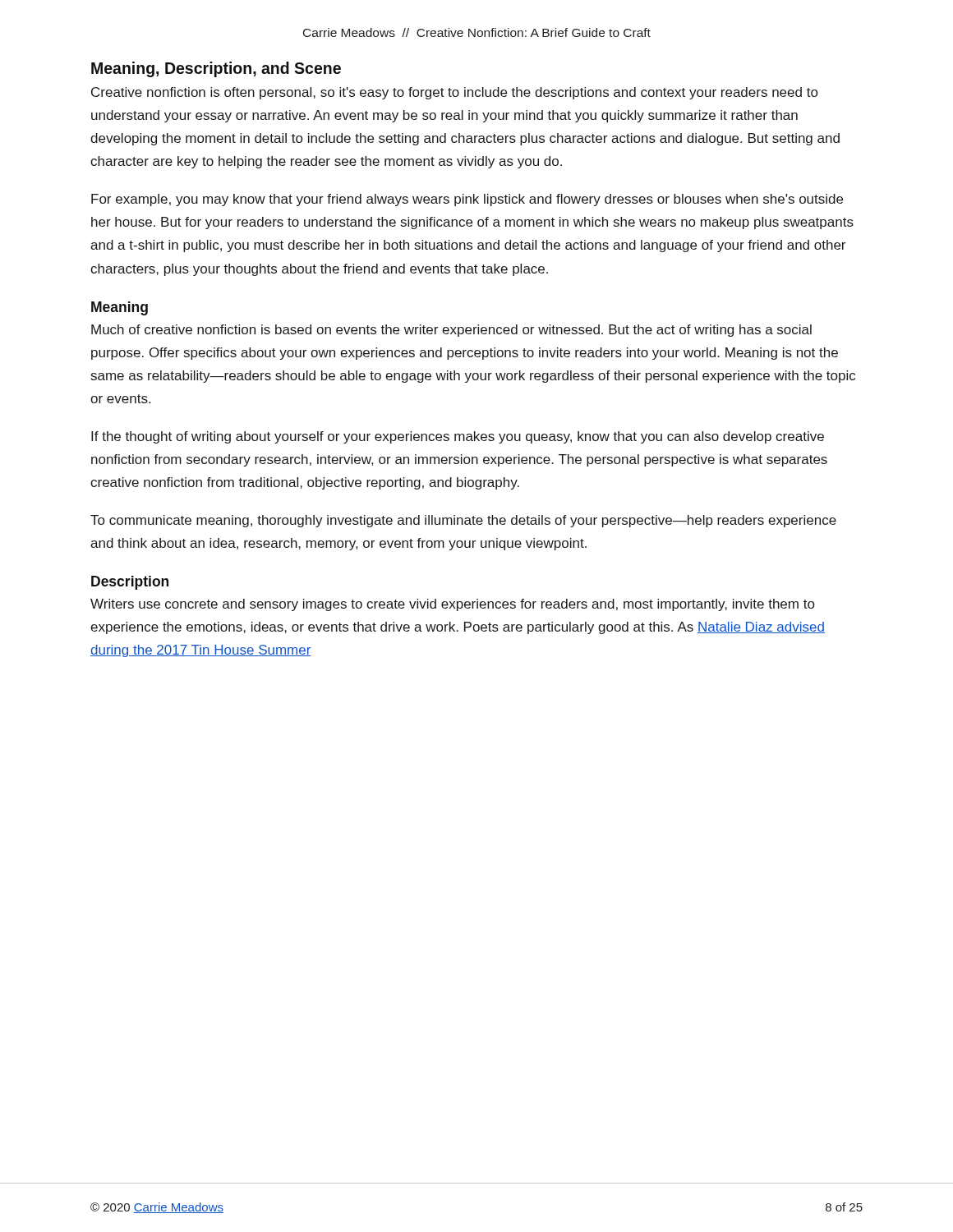953x1232 pixels.
Task: Where is the passage that starts "For example, you may know that"?
Action: coord(476,234)
